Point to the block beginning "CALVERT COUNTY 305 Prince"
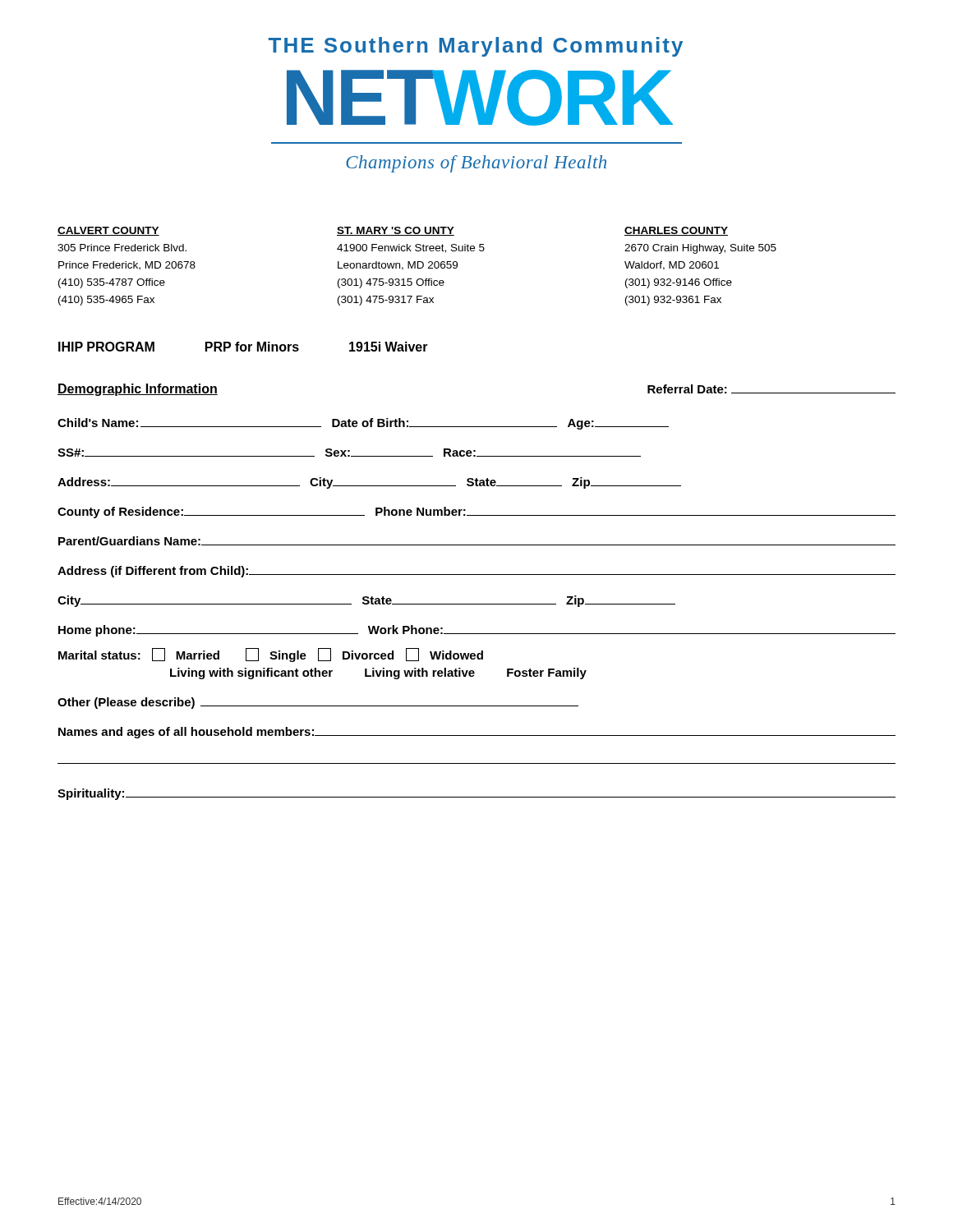Screen dimensions: 1232x953 pos(393,231)
